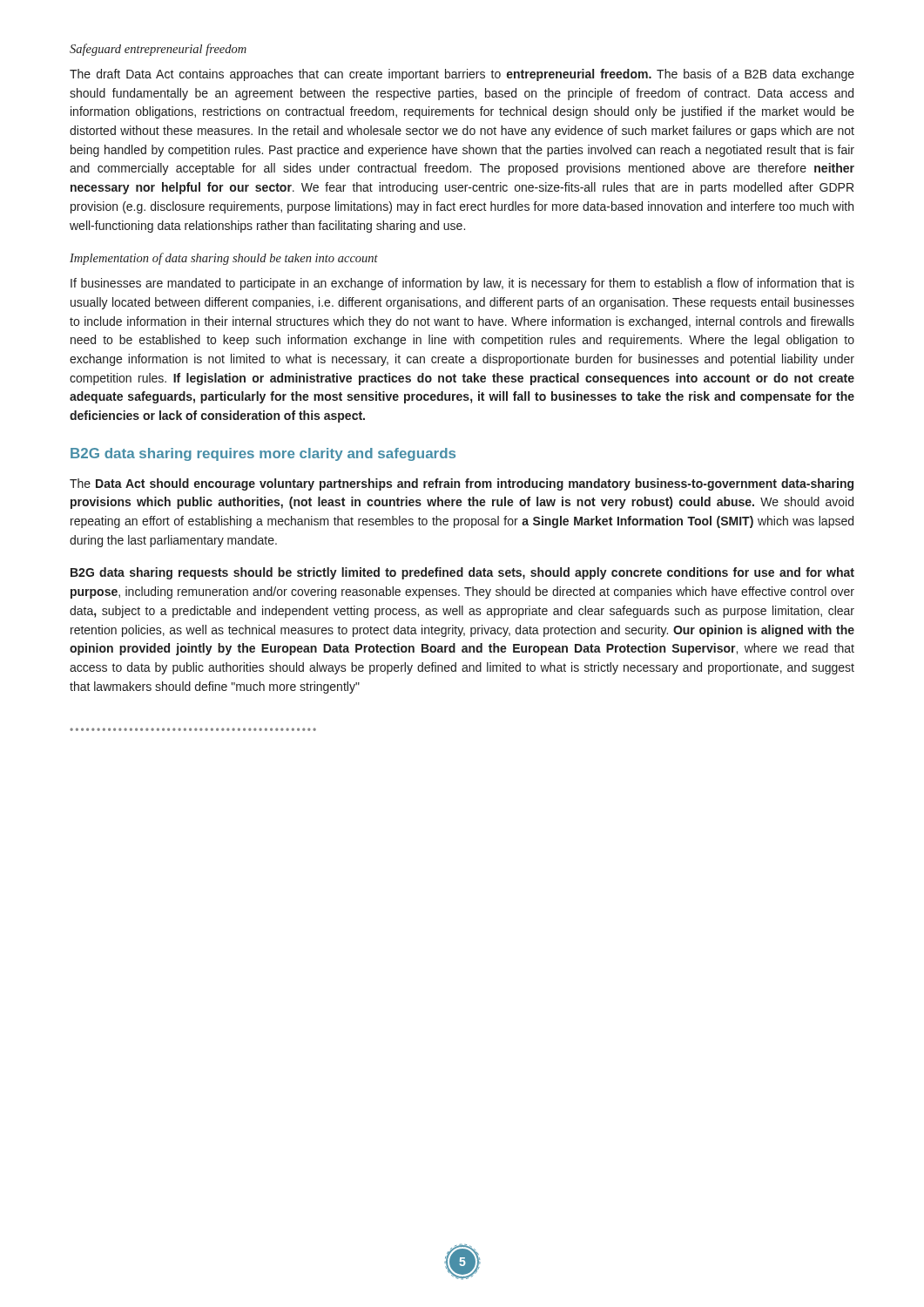Find the text starting "The Data Act should encourage voluntary partnerships and"
Image resolution: width=924 pixels, height=1307 pixels.
pyautogui.click(x=462, y=512)
